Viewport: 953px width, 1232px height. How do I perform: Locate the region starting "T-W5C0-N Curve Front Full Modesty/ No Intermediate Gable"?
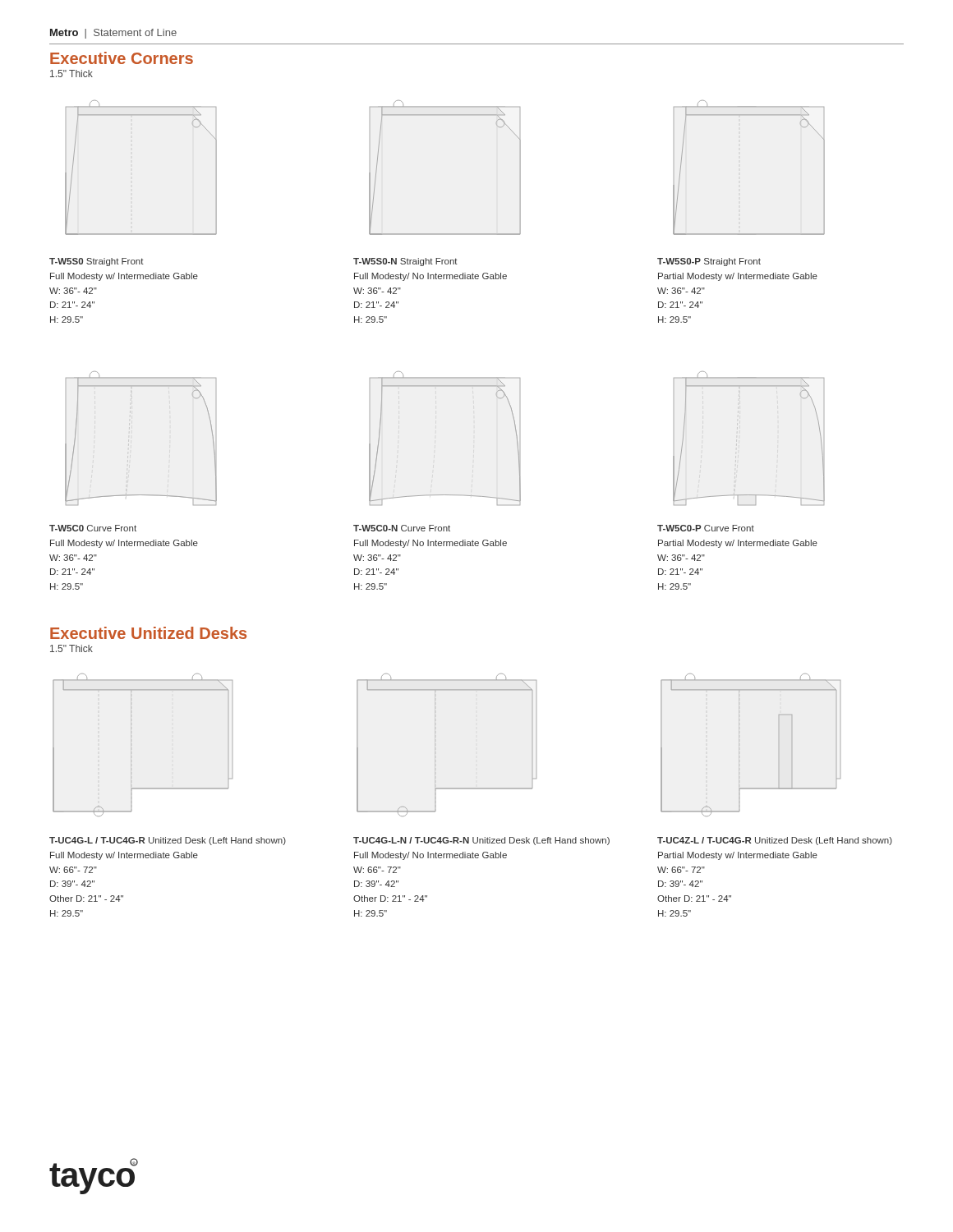(430, 557)
